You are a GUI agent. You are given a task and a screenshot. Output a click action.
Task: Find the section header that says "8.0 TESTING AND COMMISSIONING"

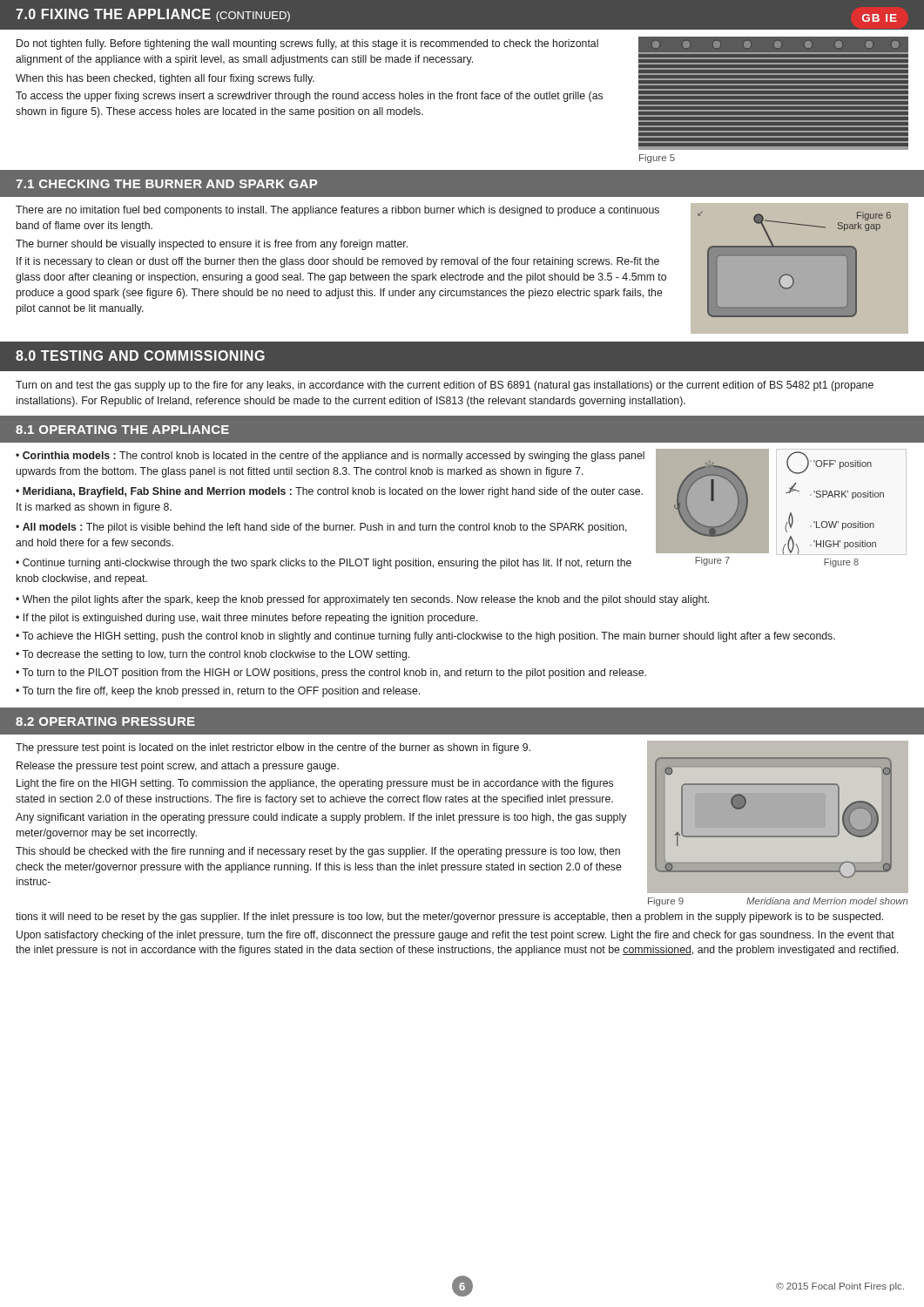coord(141,356)
